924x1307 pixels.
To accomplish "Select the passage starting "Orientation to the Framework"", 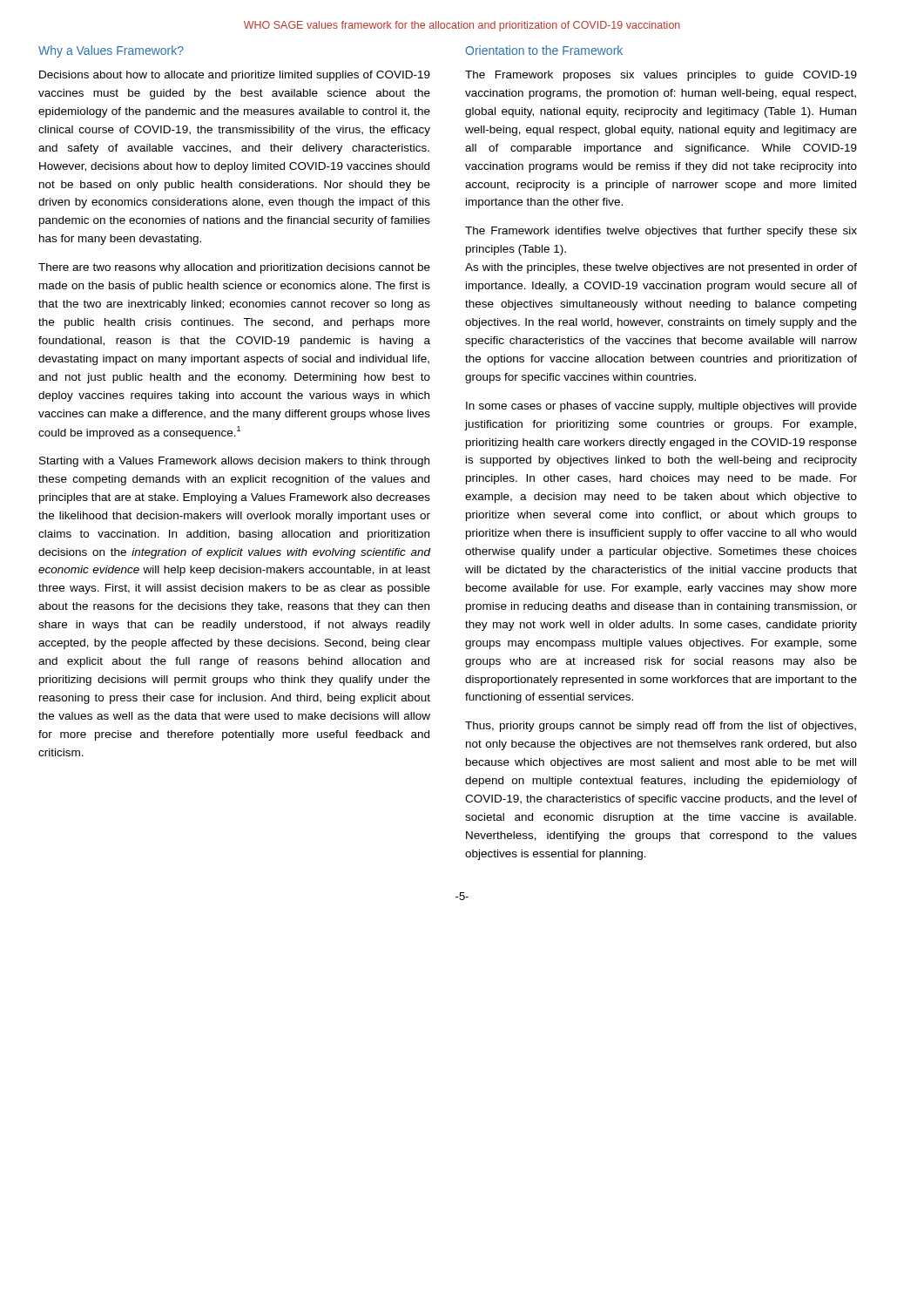I will click(x=544, y=51).
